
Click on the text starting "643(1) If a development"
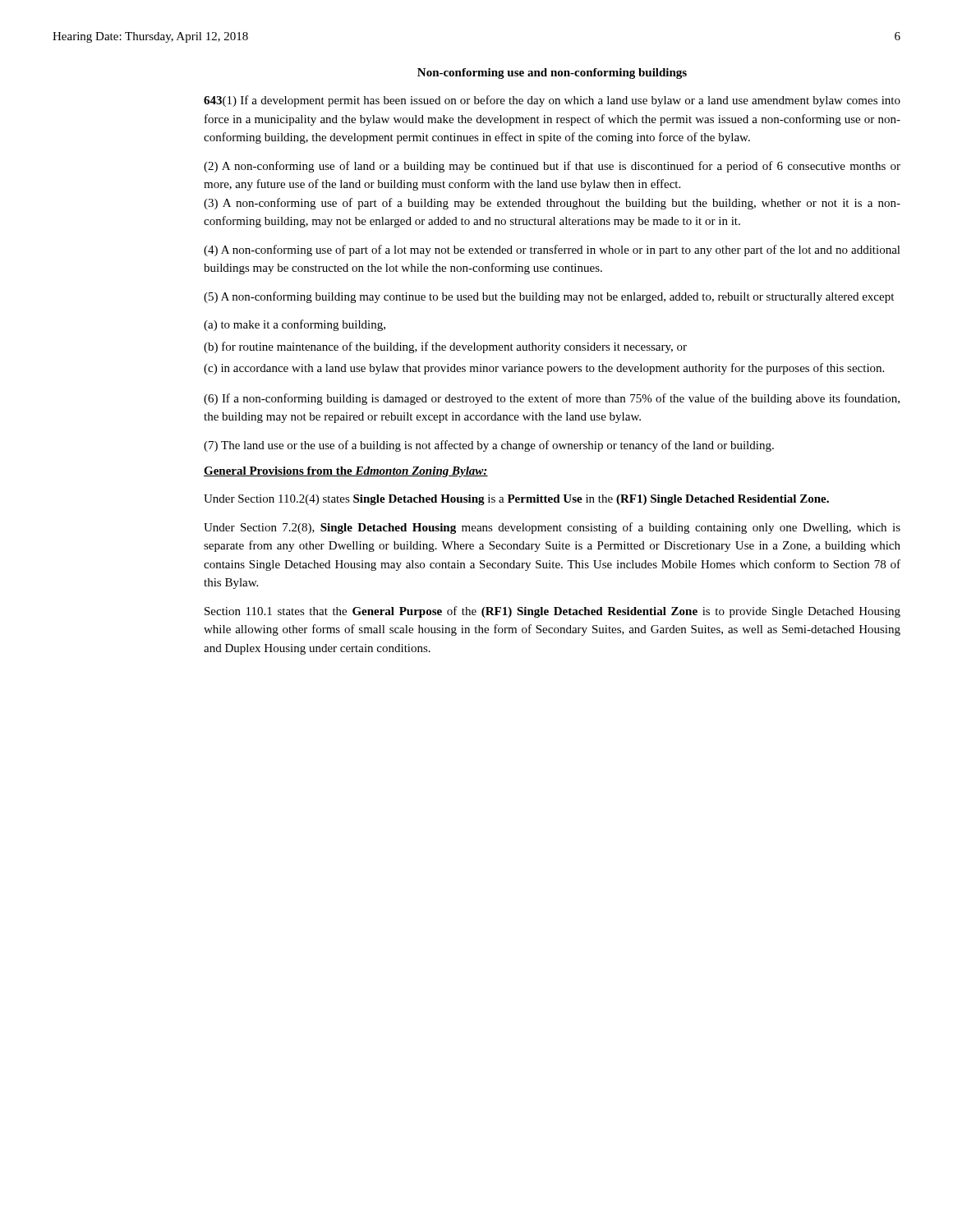click(x=552, y=119)
